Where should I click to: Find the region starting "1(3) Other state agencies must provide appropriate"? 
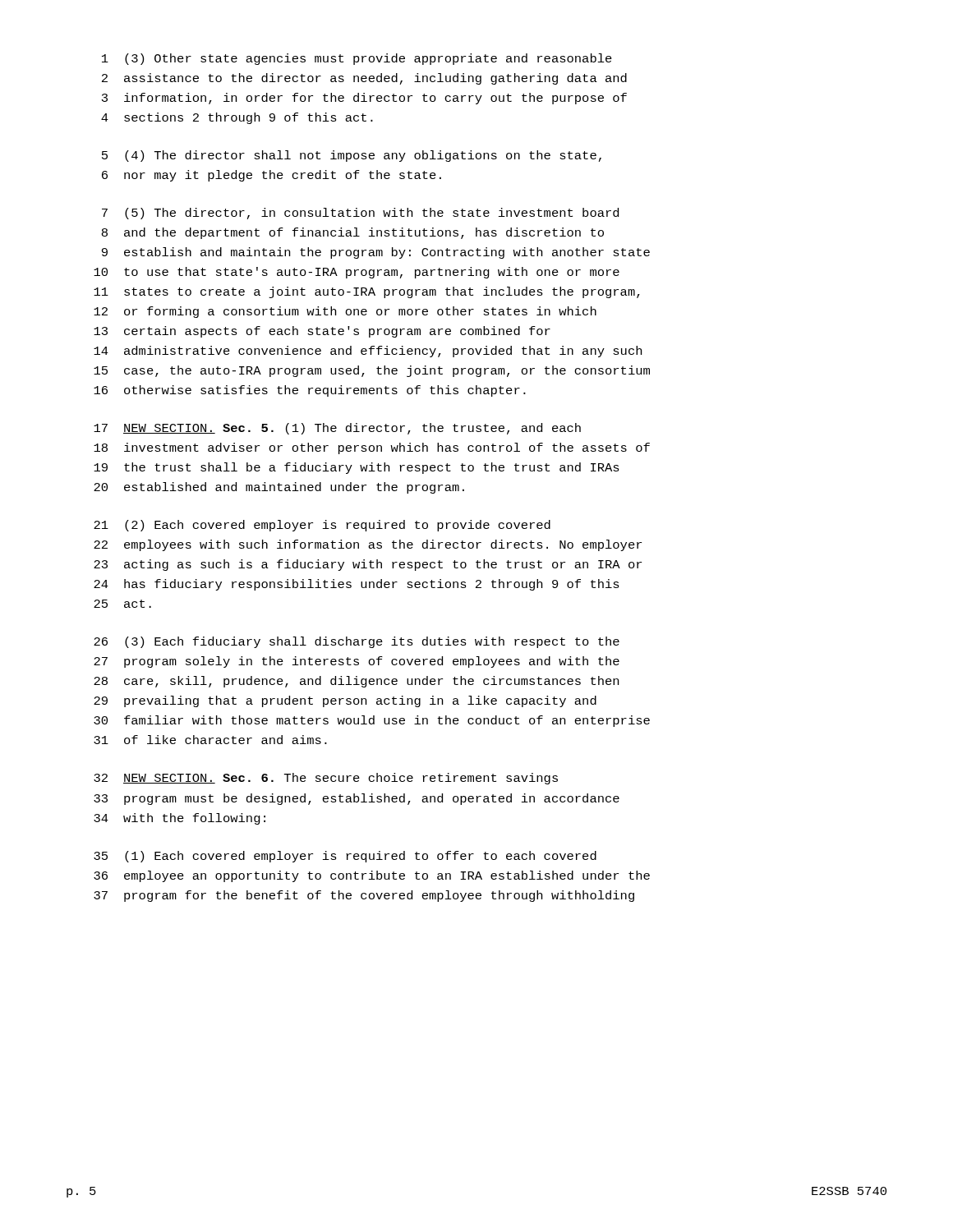click(476, 89)
